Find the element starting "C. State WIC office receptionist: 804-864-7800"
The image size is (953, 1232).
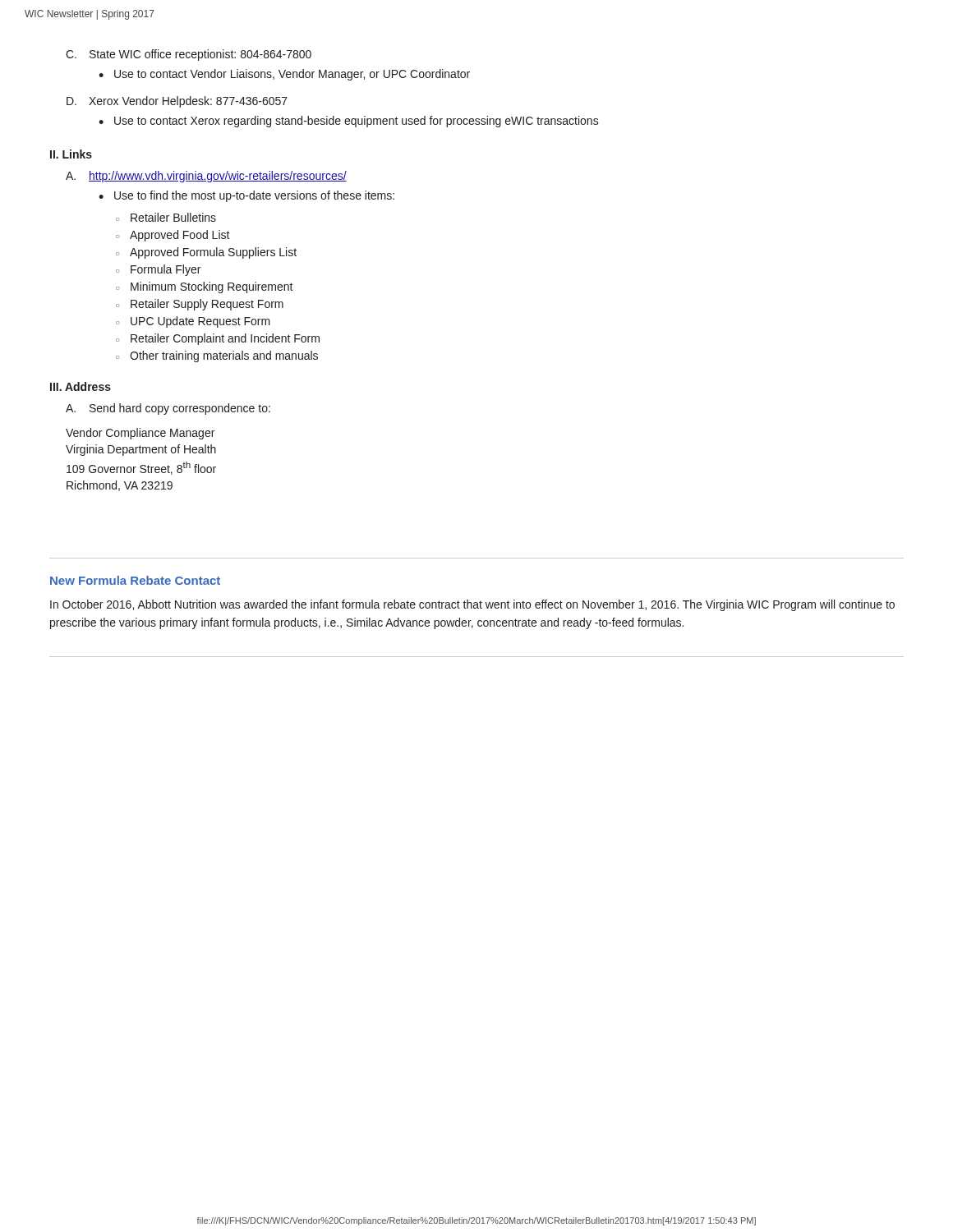189,54
